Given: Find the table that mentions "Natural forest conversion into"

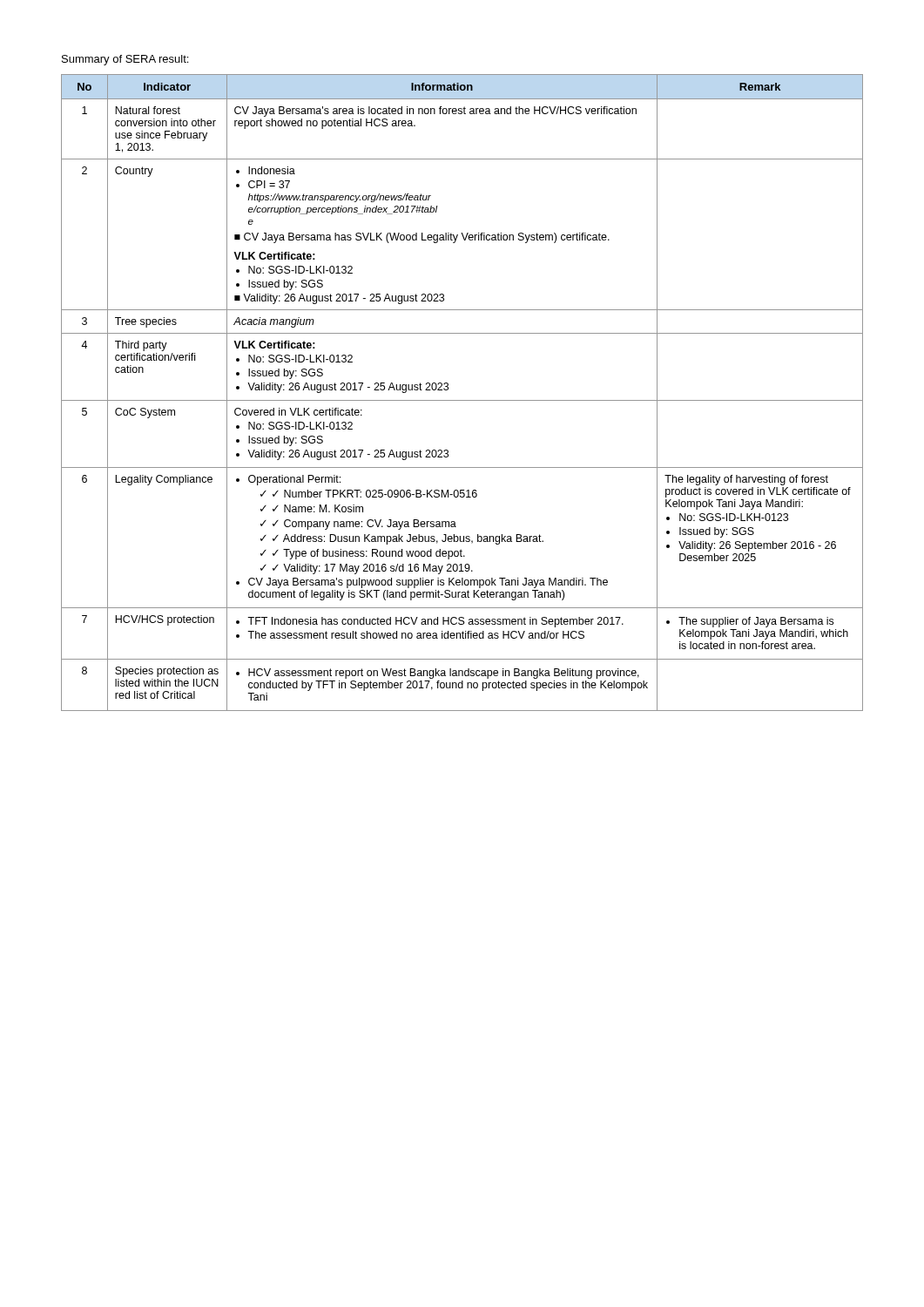Looking at the screenshot, I should pyautogui.click(x=462, y=393).
